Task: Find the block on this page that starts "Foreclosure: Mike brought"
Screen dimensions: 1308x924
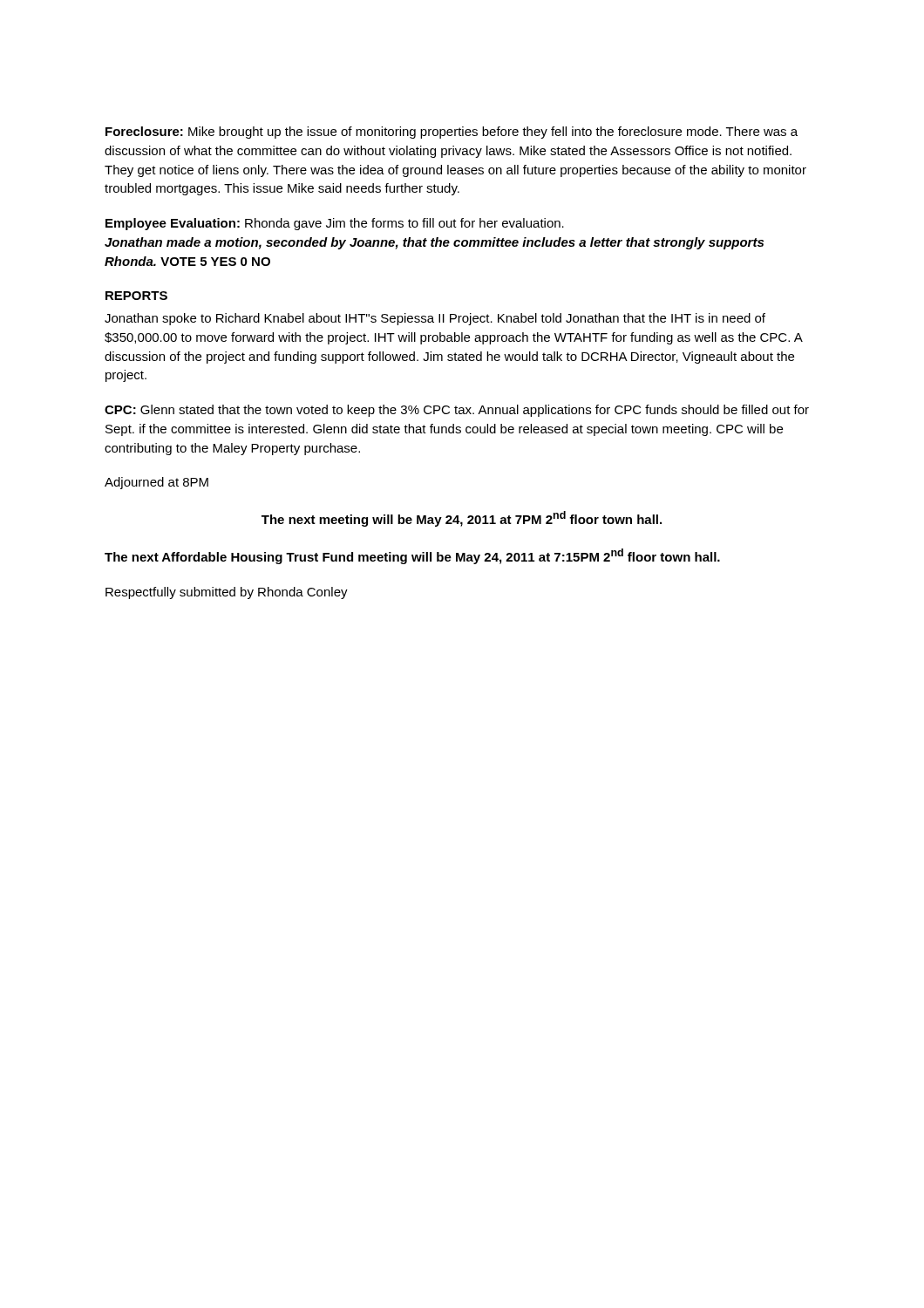Action: (x=462, y=160)
